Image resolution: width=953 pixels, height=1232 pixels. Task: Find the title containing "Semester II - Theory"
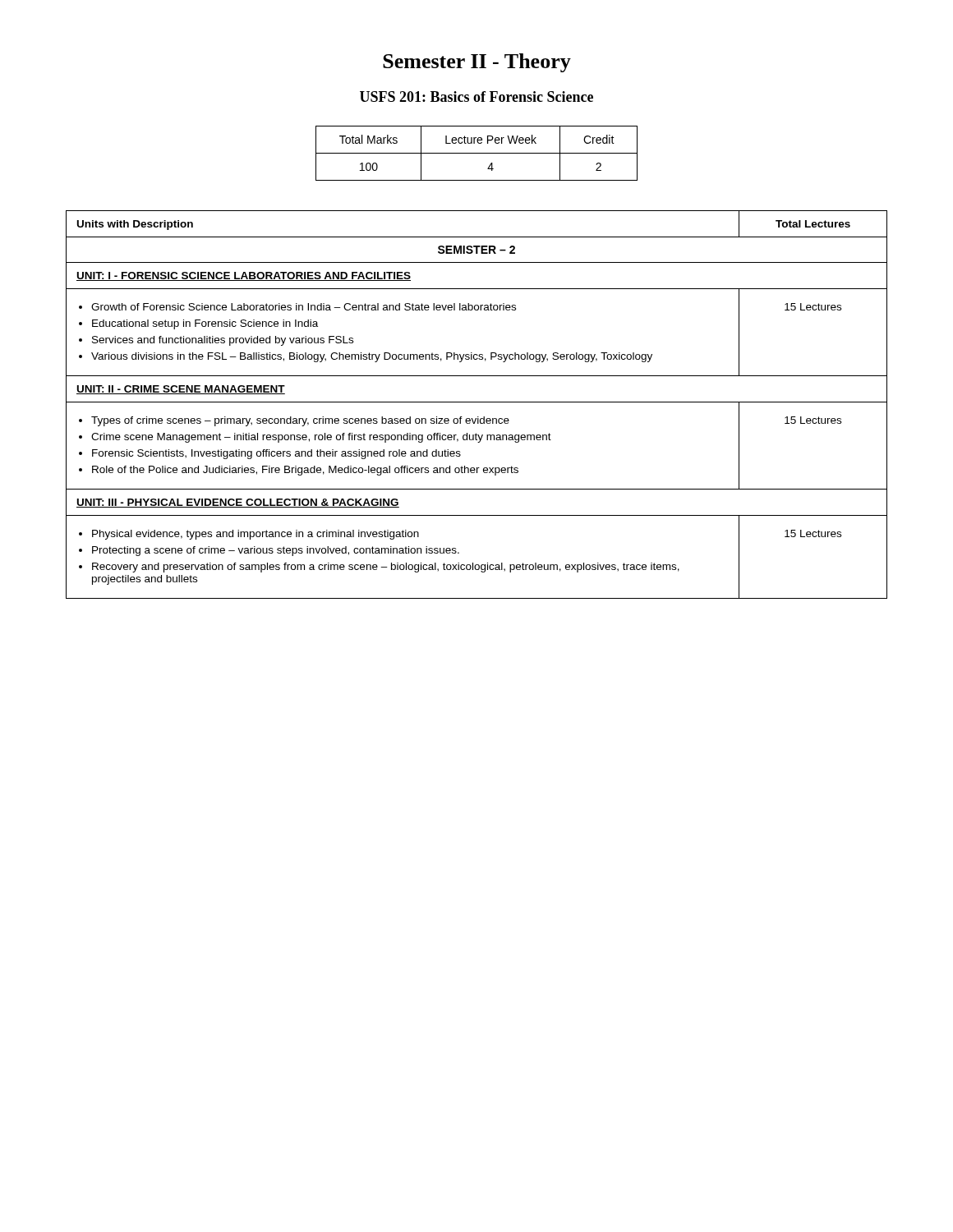(x=476, y=61)
